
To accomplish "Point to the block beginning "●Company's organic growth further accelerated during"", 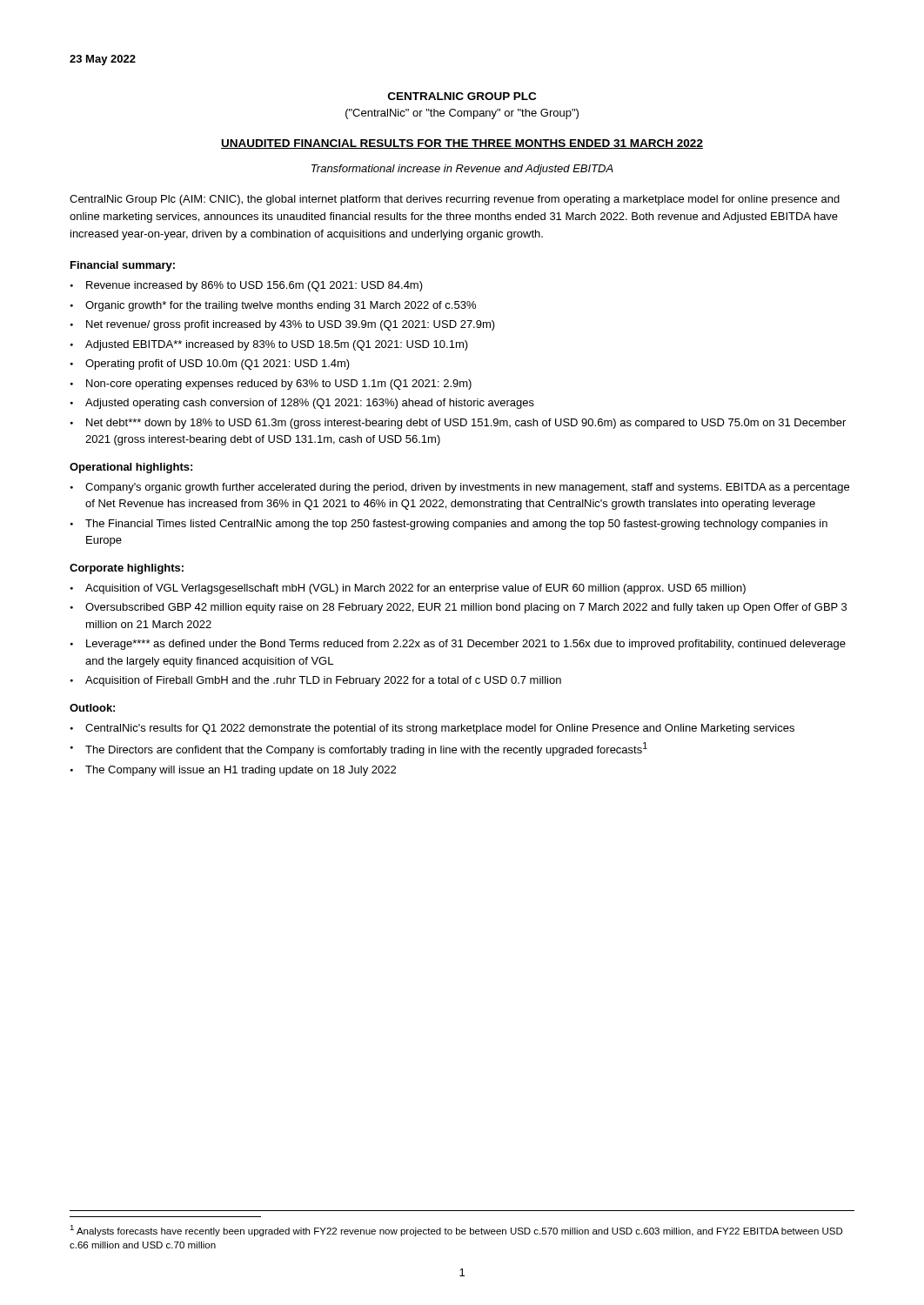I will 462,495.
